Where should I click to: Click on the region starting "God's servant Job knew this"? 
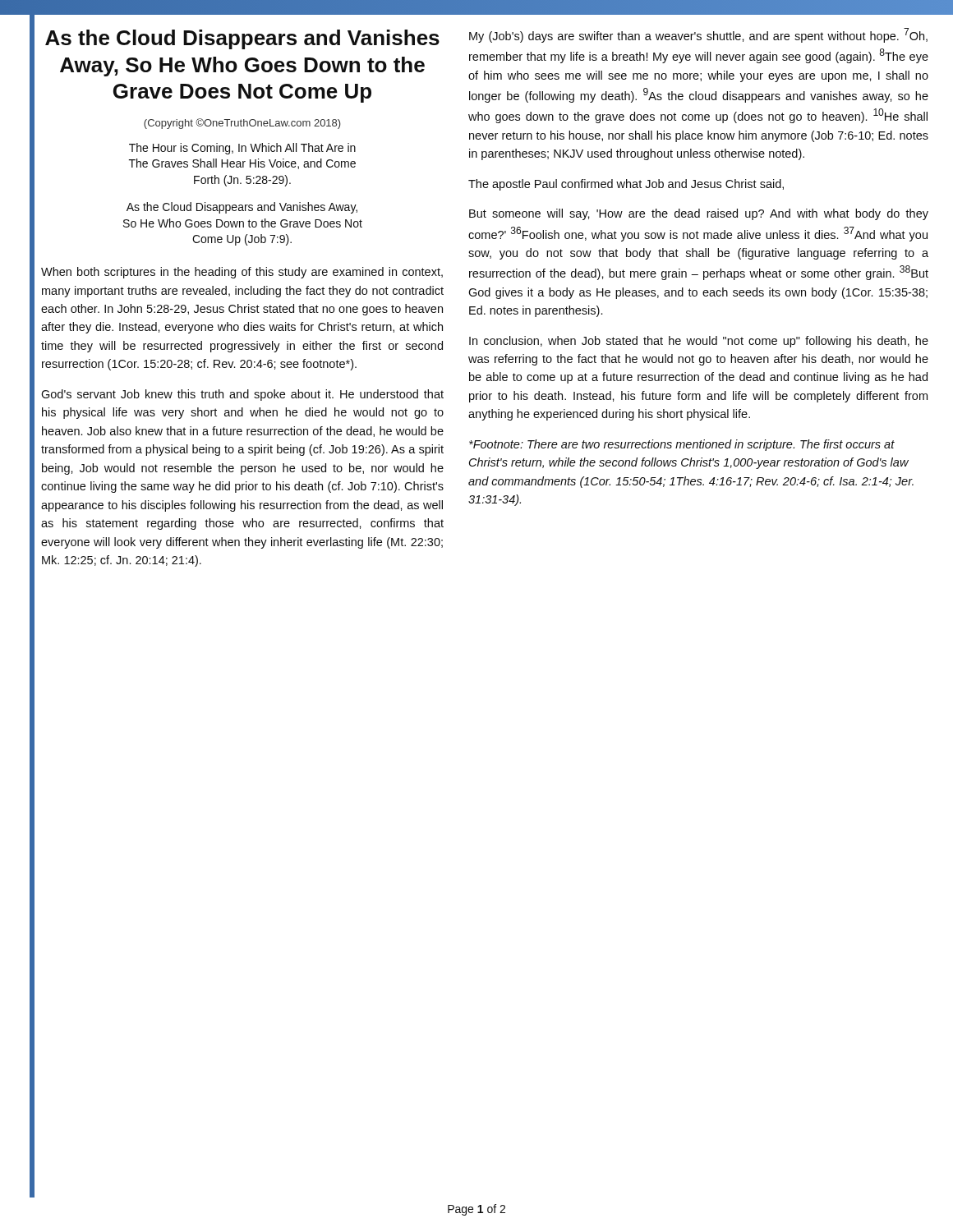click(x=242, y=477)
